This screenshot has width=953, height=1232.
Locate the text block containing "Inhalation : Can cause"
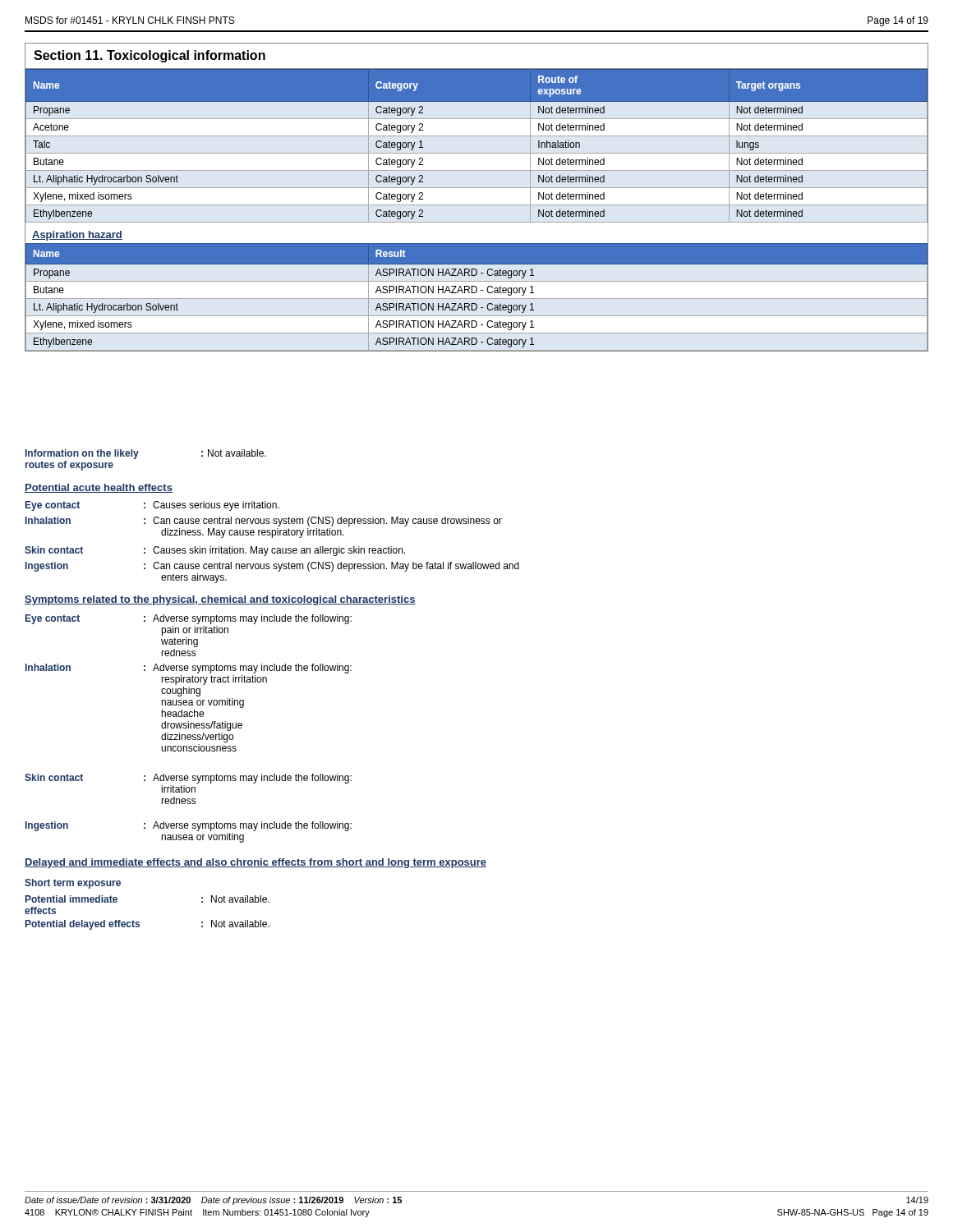tap(263, 526)
